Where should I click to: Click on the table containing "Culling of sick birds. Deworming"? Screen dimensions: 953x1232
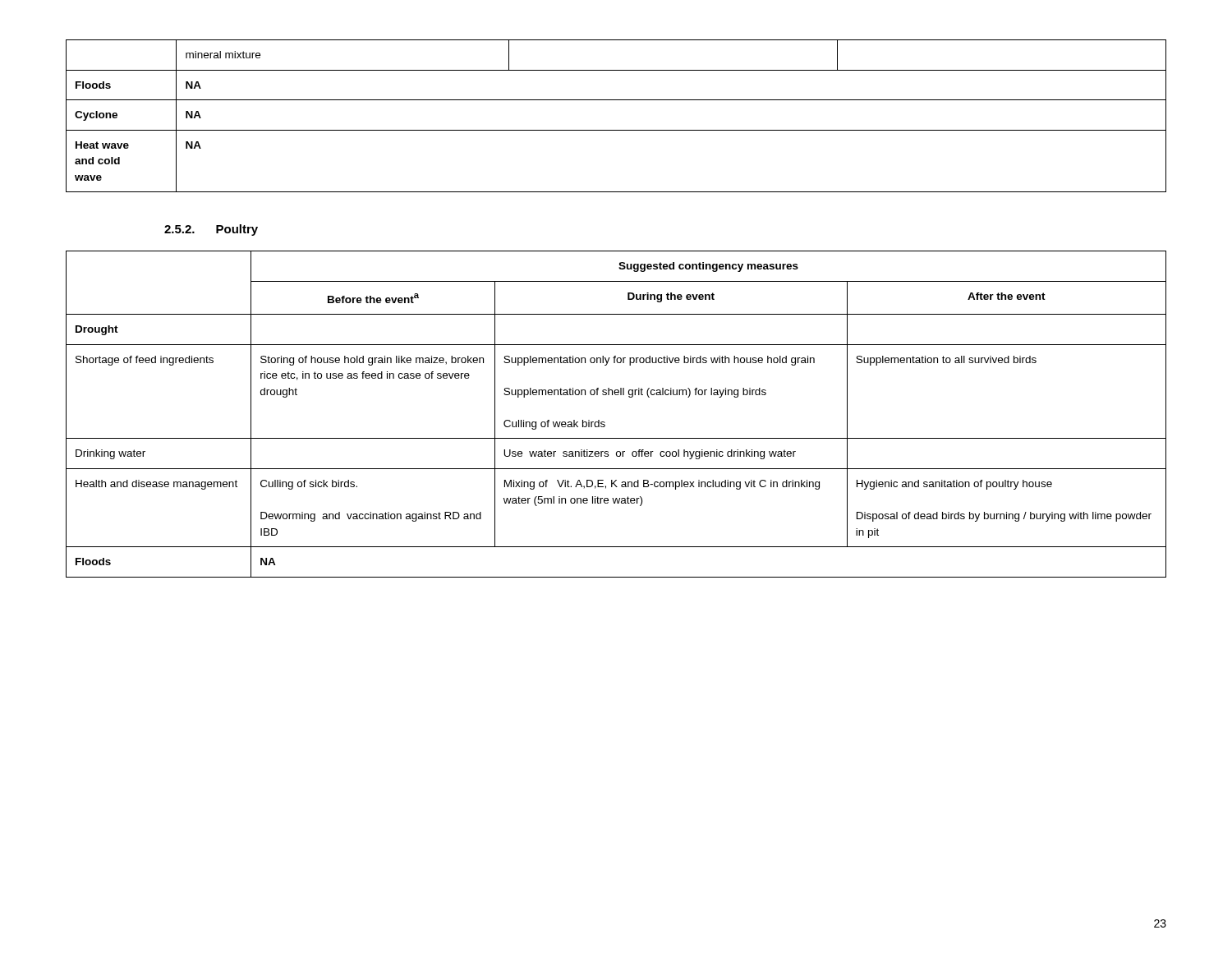[616, 414]
